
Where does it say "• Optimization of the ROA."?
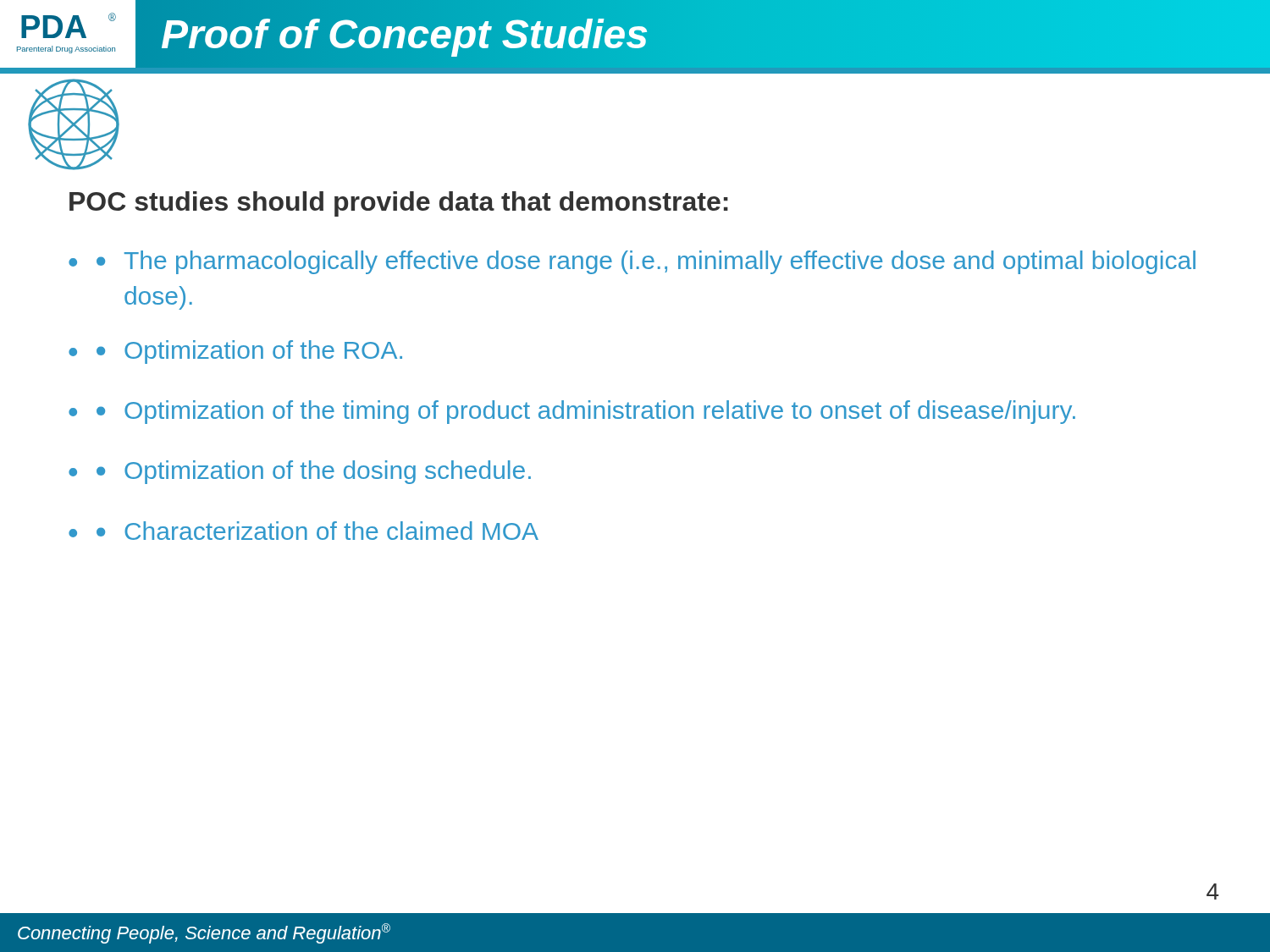250,353
